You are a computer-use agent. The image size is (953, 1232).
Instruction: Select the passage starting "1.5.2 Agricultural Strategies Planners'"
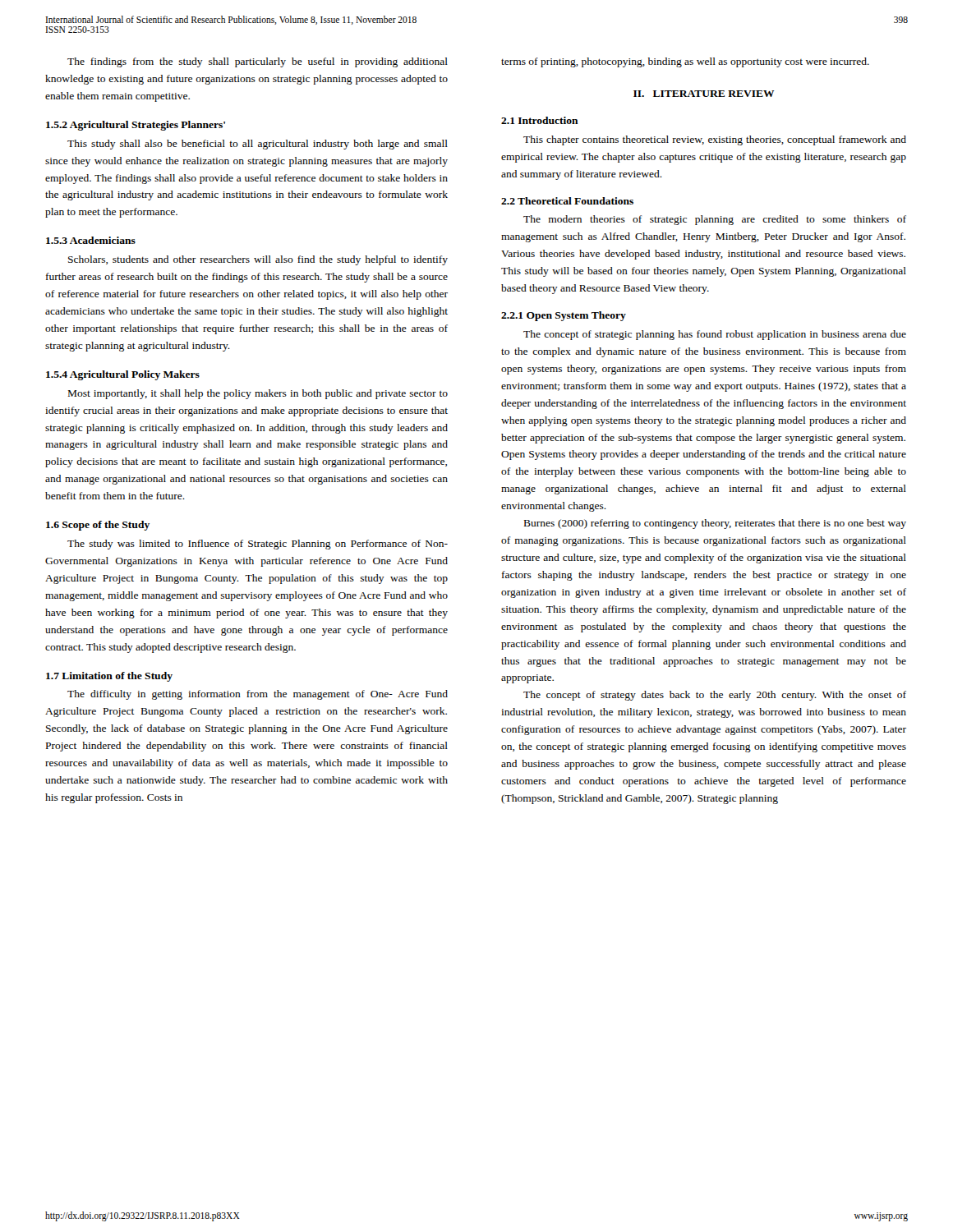pyautogui.click(x=136, y=126)
